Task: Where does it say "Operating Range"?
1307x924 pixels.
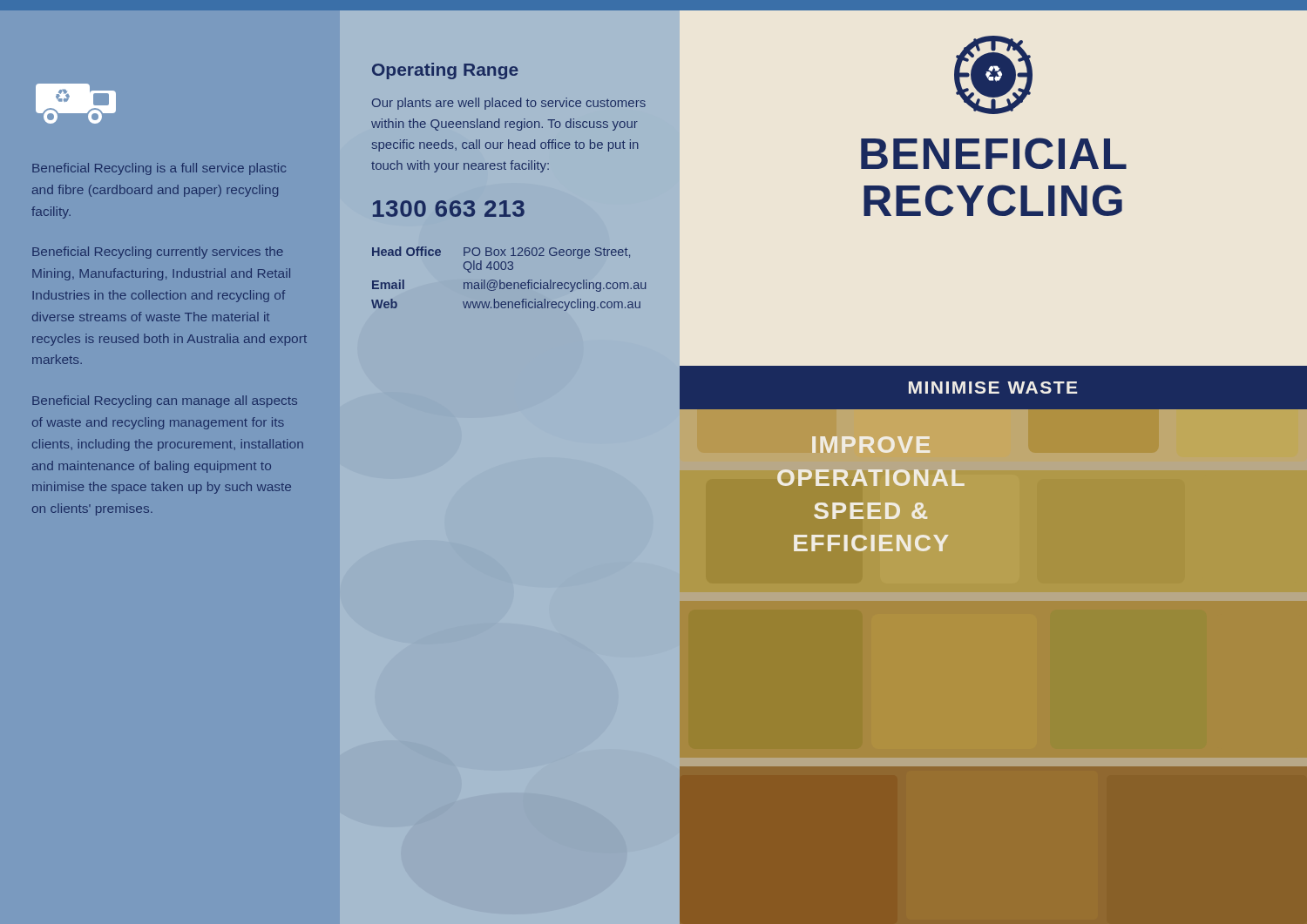Action: 445,69
